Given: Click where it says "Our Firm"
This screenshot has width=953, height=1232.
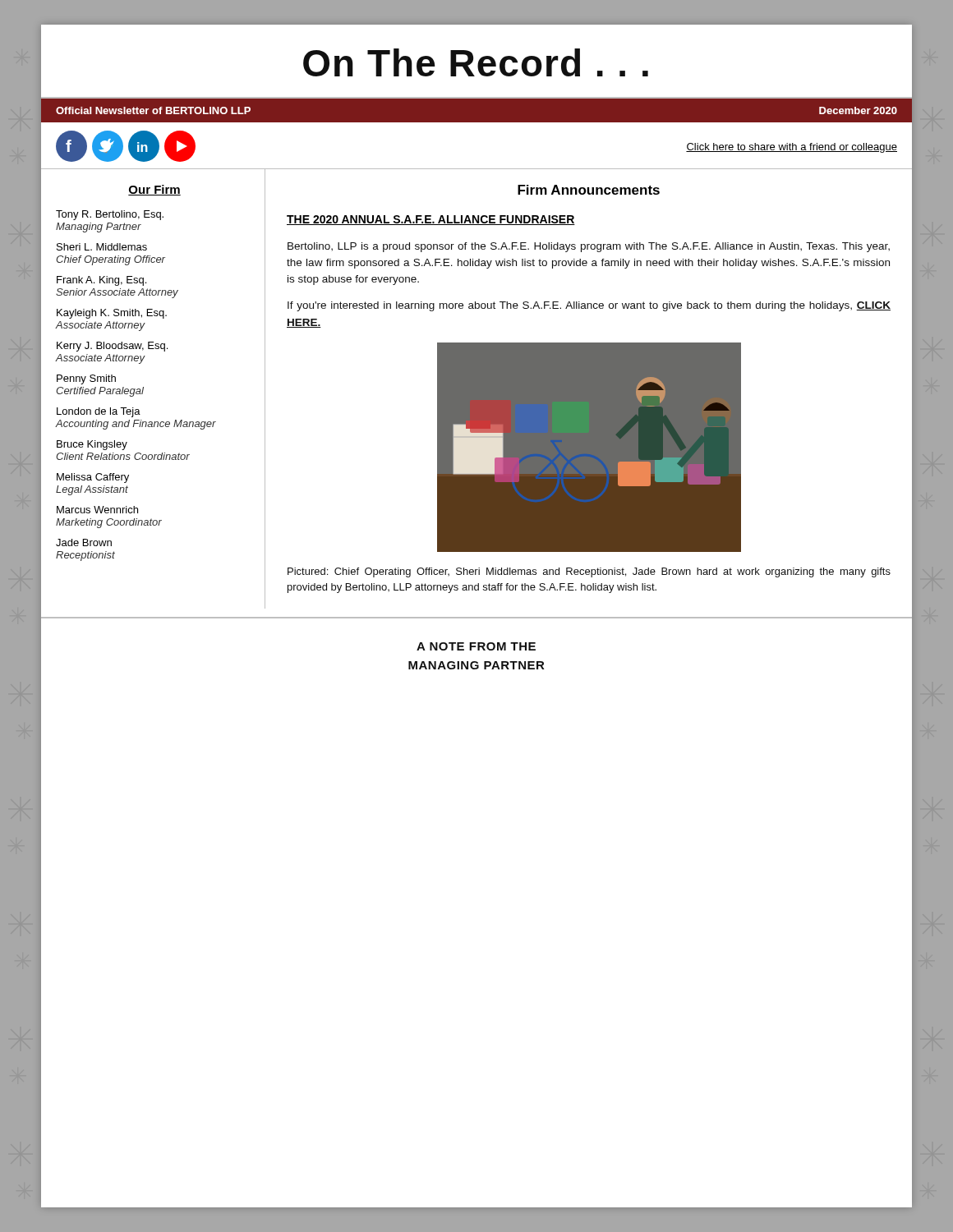Looking at the screenshot, I should 154,189.
